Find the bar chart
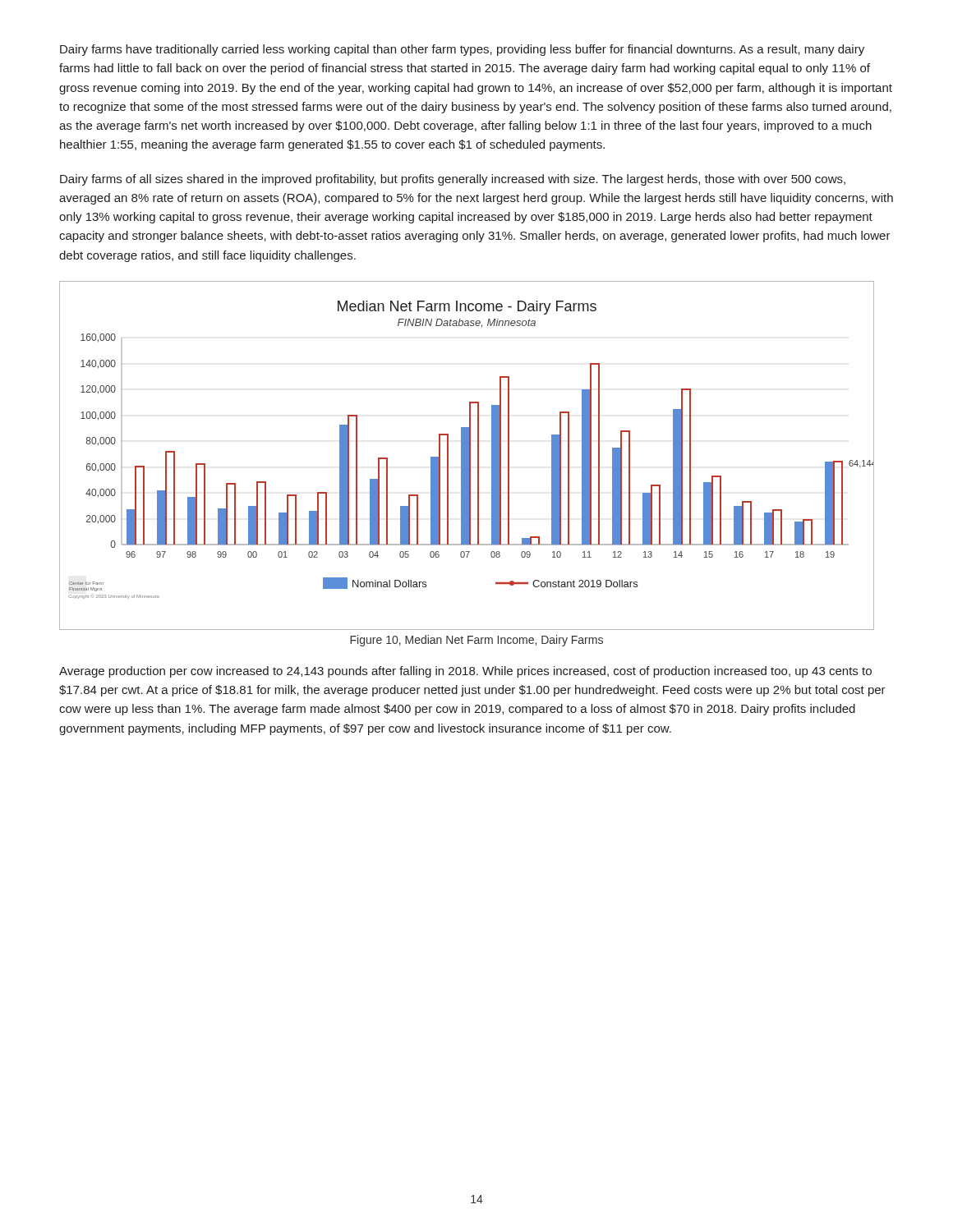Viewport: 953px width, 1232px height. click(x=467, y=455)
